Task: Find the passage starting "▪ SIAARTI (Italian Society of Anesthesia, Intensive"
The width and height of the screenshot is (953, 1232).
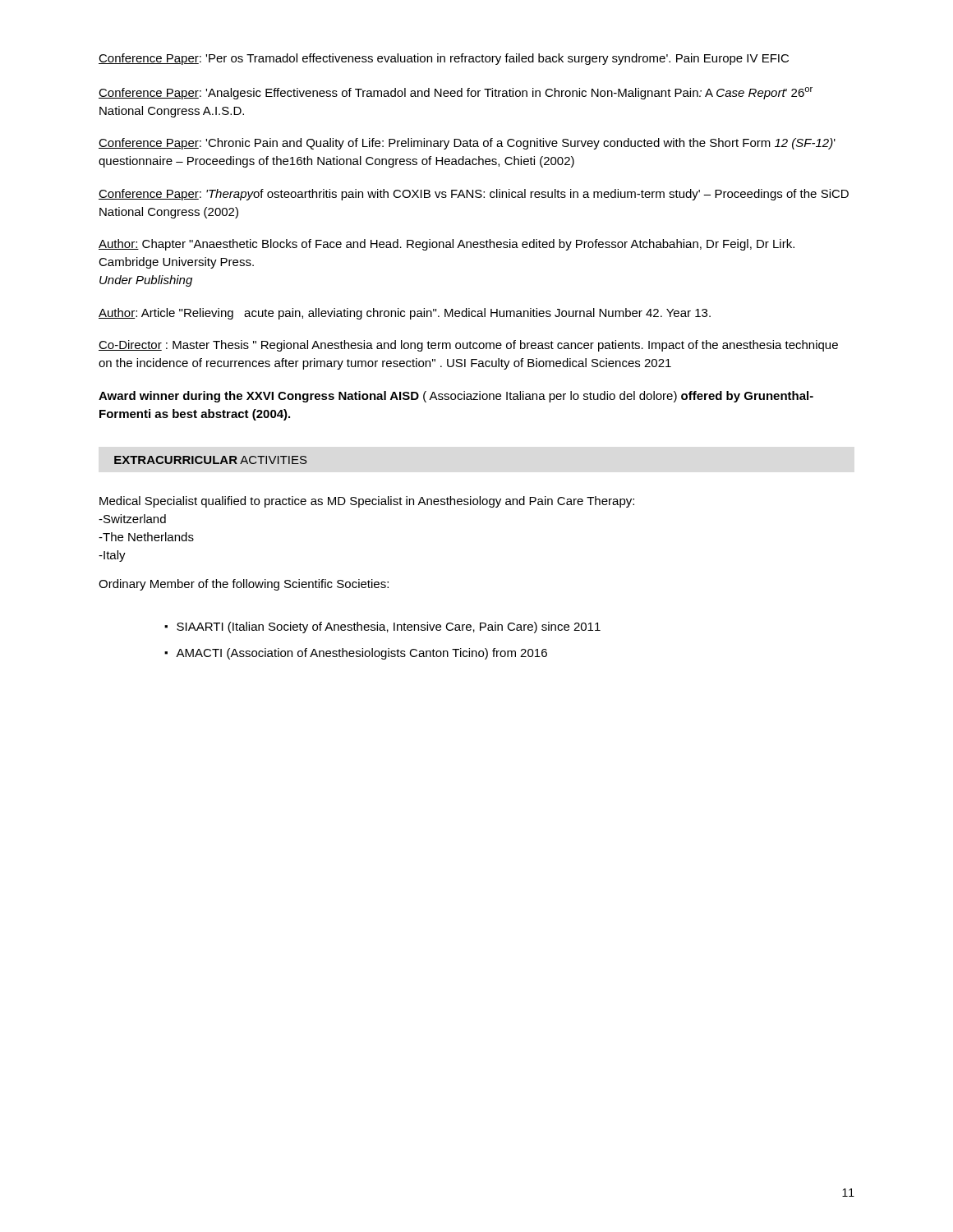Action: coord(383,627)
